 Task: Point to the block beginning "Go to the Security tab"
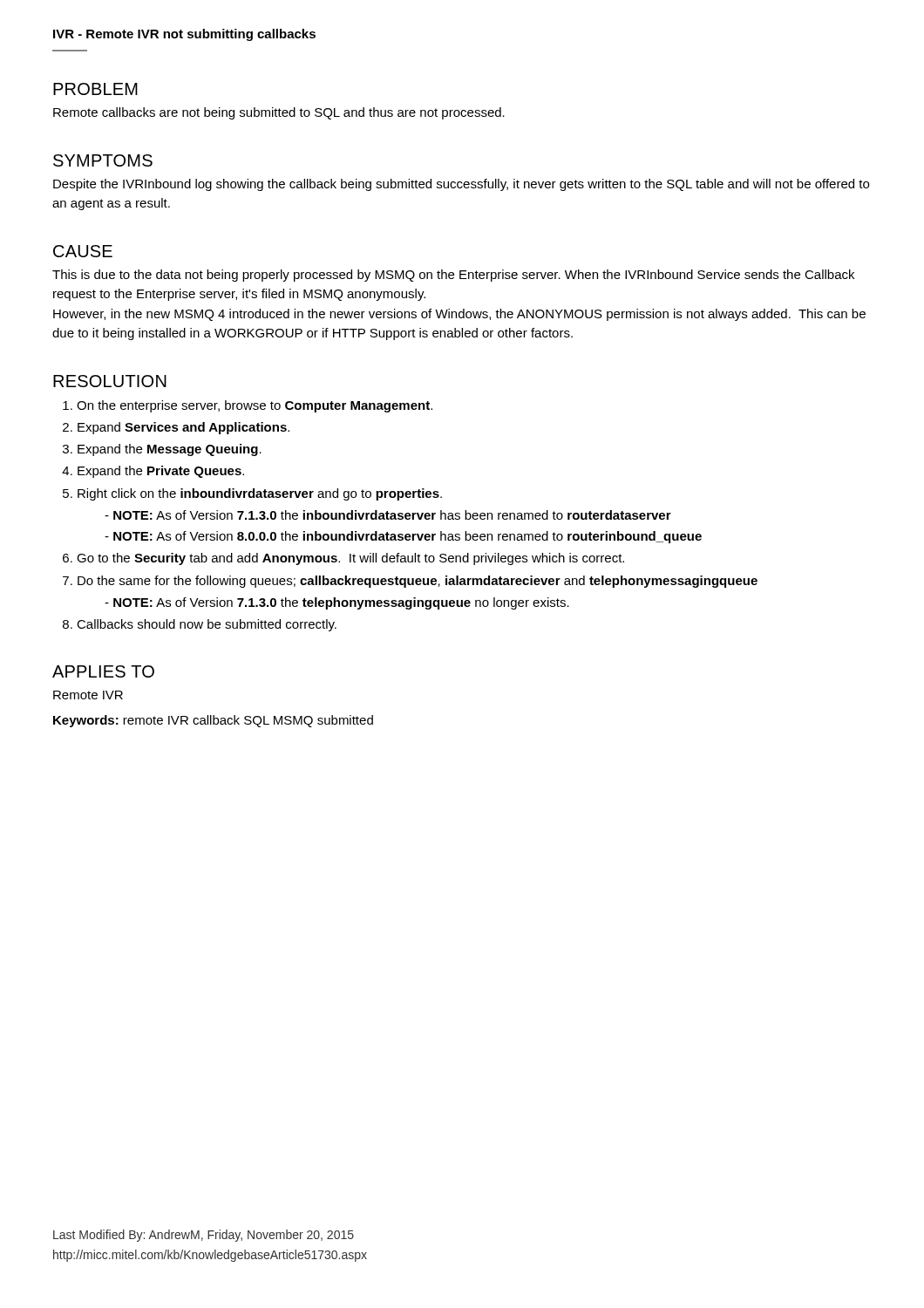point(351,558)
